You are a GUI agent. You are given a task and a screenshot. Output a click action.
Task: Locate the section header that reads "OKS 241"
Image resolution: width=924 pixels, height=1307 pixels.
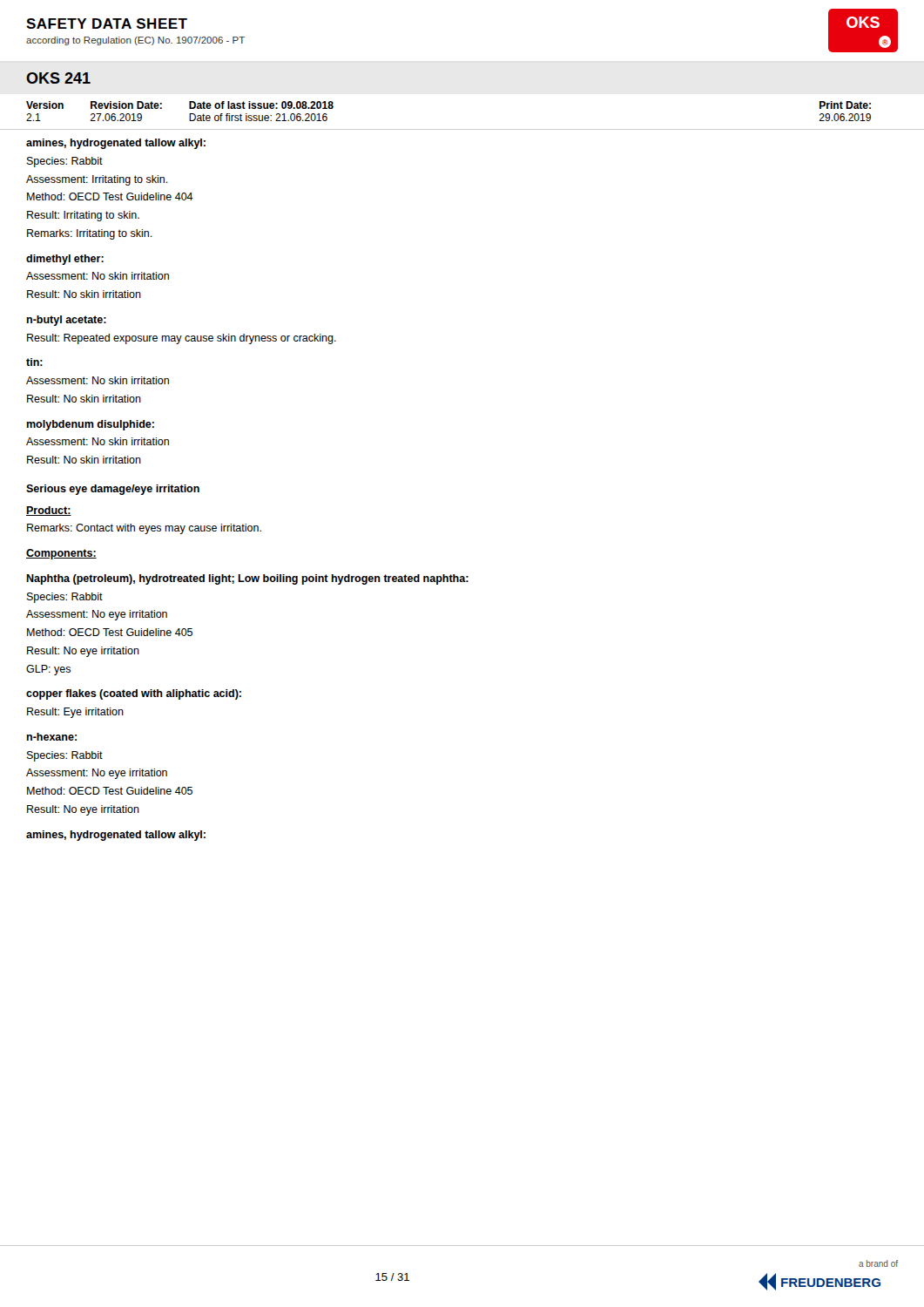coord(58,78)
